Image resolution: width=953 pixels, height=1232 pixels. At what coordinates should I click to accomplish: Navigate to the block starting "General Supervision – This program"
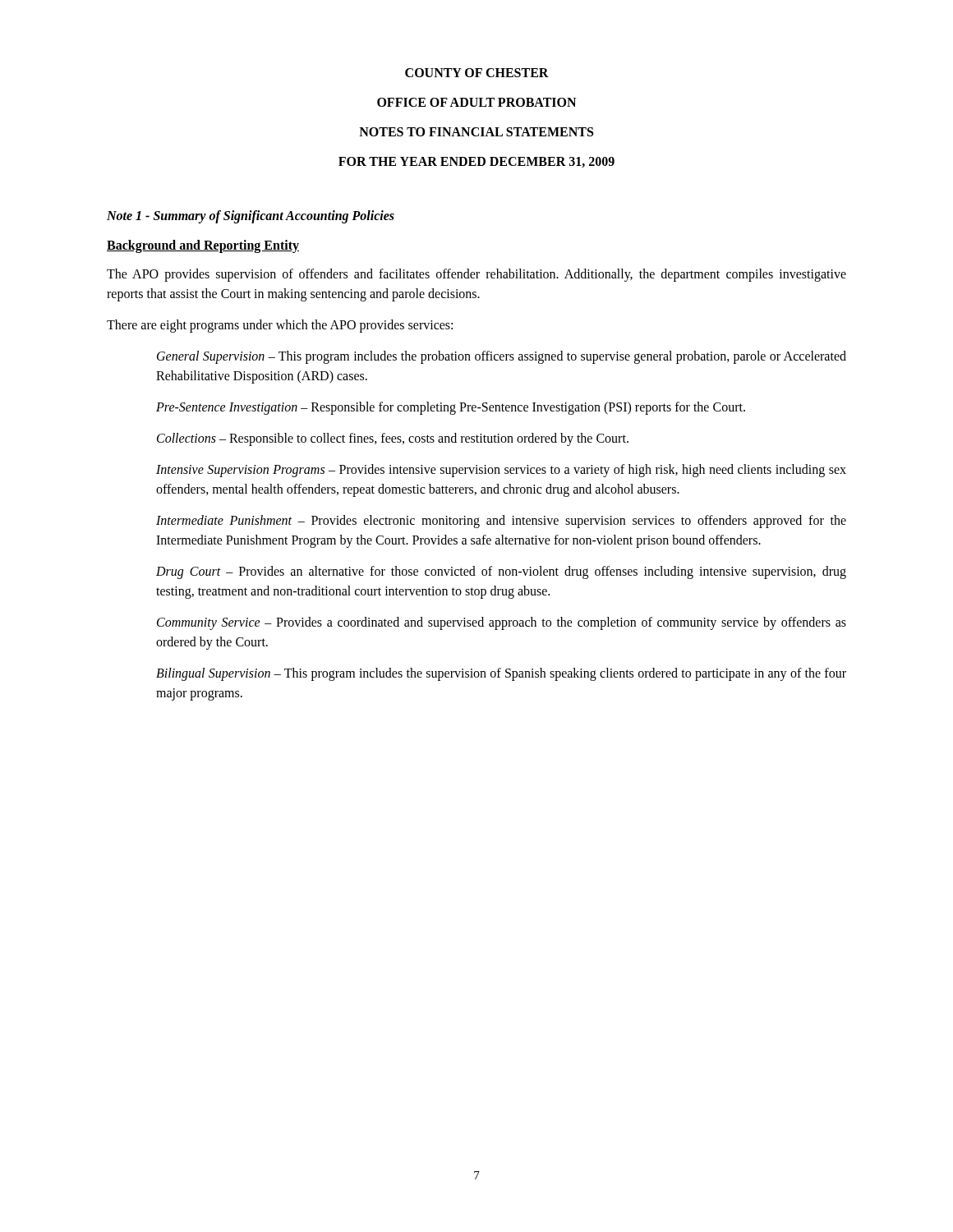pos(501,366)
